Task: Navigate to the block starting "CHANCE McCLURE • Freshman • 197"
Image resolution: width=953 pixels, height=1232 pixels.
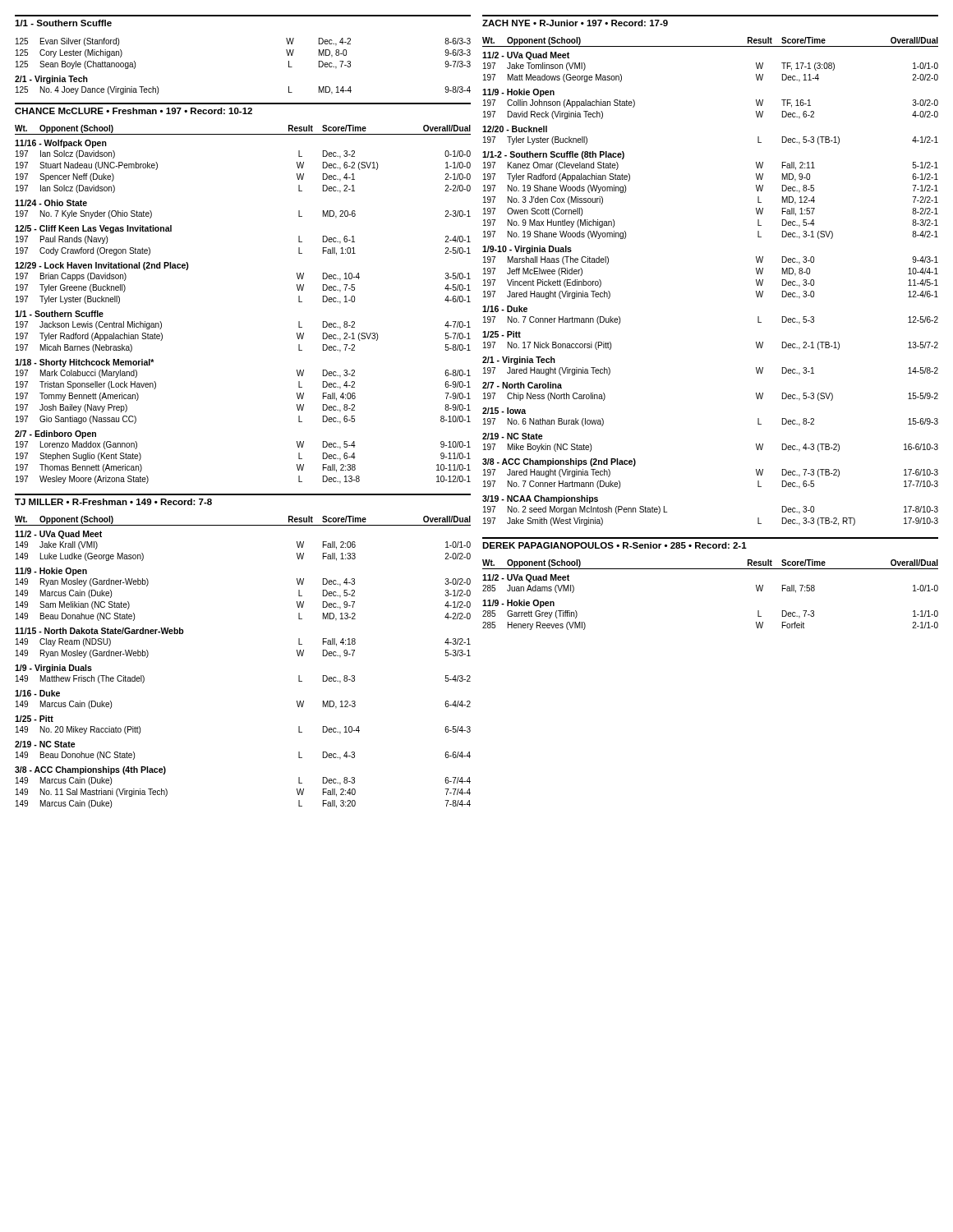Action: pos(243,109)
